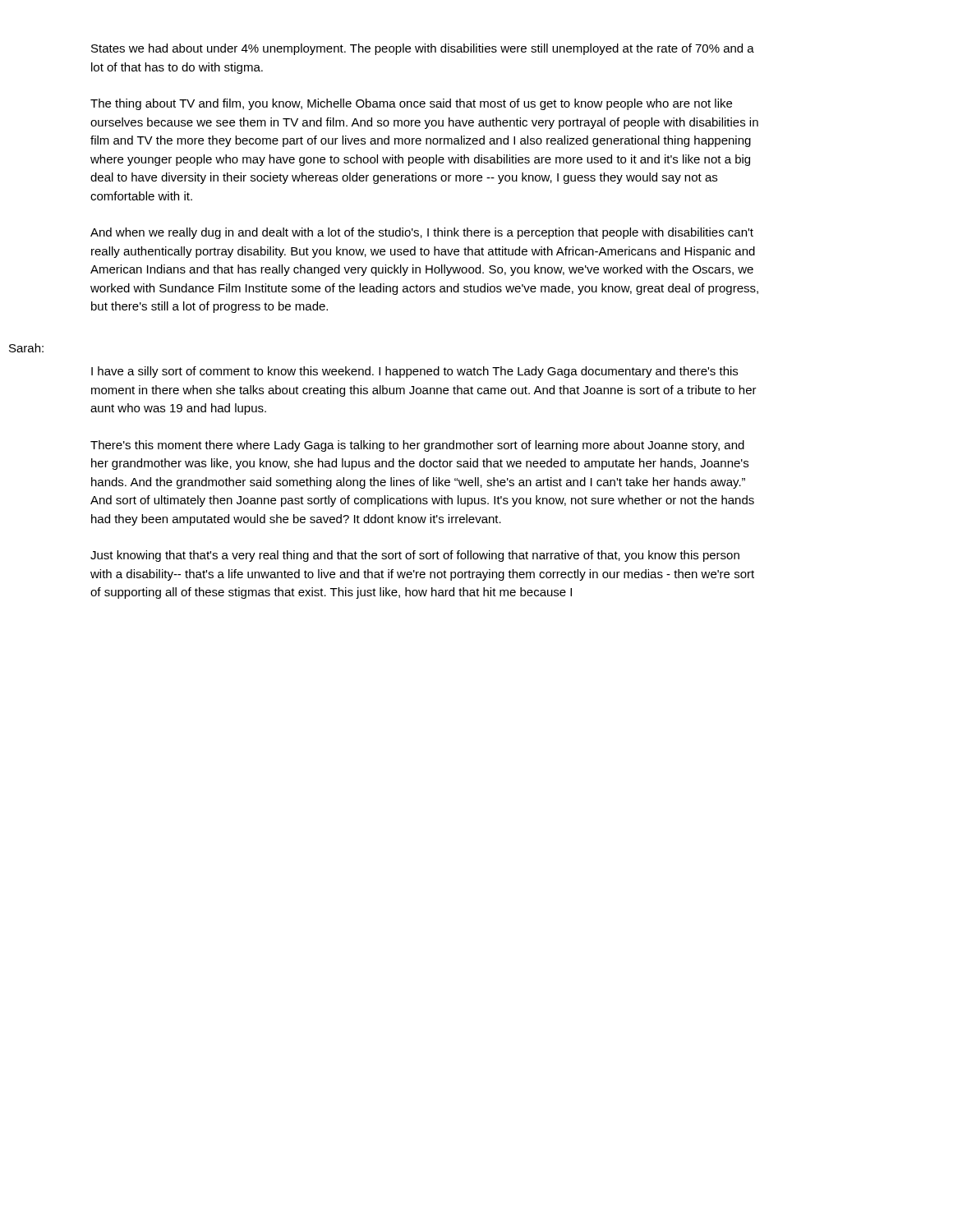Viewport: 953px width, 1232px height.
Task: Find the region starting "And when we really dug in and dealt"
Action: 425,269
